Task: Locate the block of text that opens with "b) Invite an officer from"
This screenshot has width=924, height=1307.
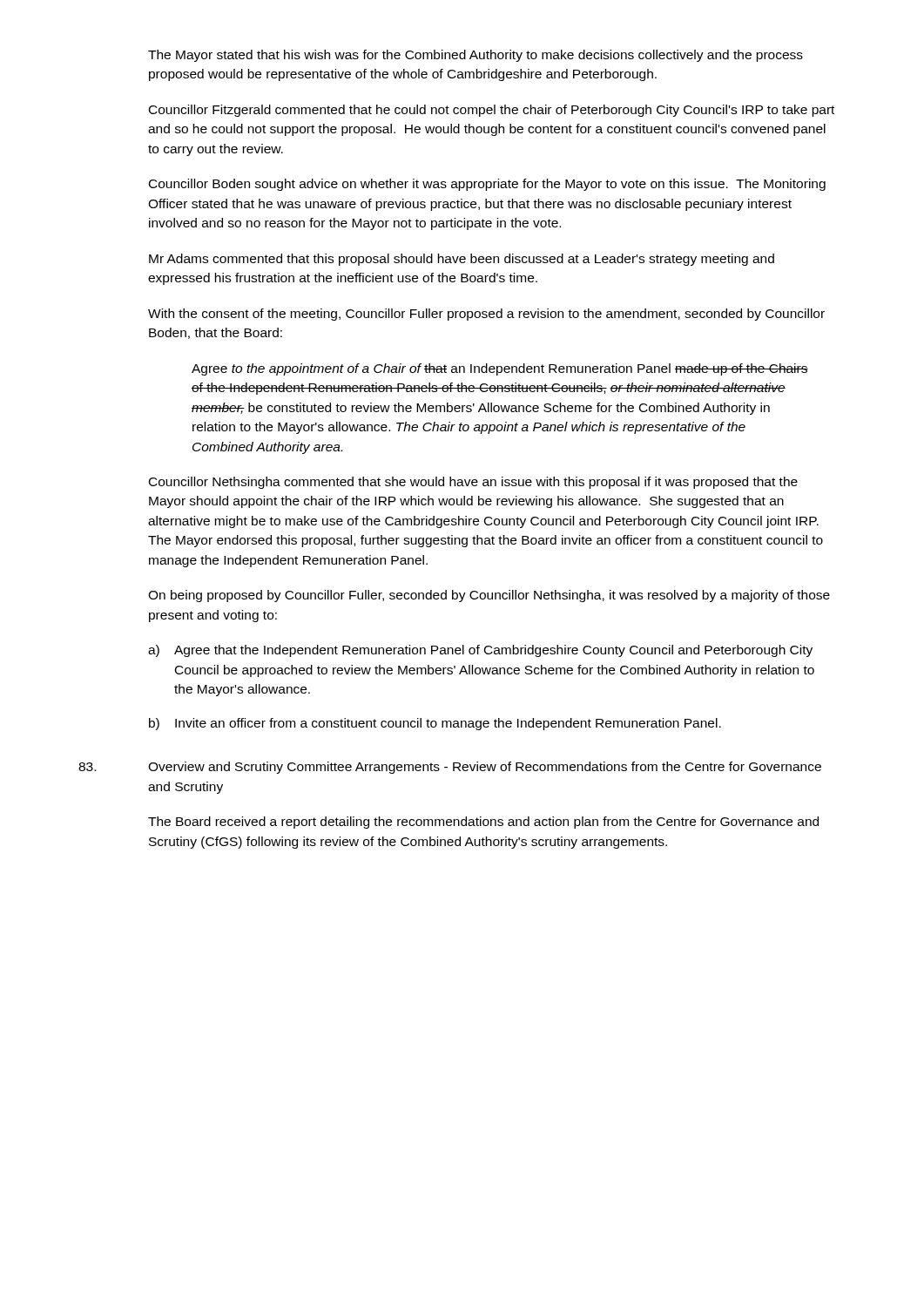Action: pyautogui.click(x=492, y=723)
